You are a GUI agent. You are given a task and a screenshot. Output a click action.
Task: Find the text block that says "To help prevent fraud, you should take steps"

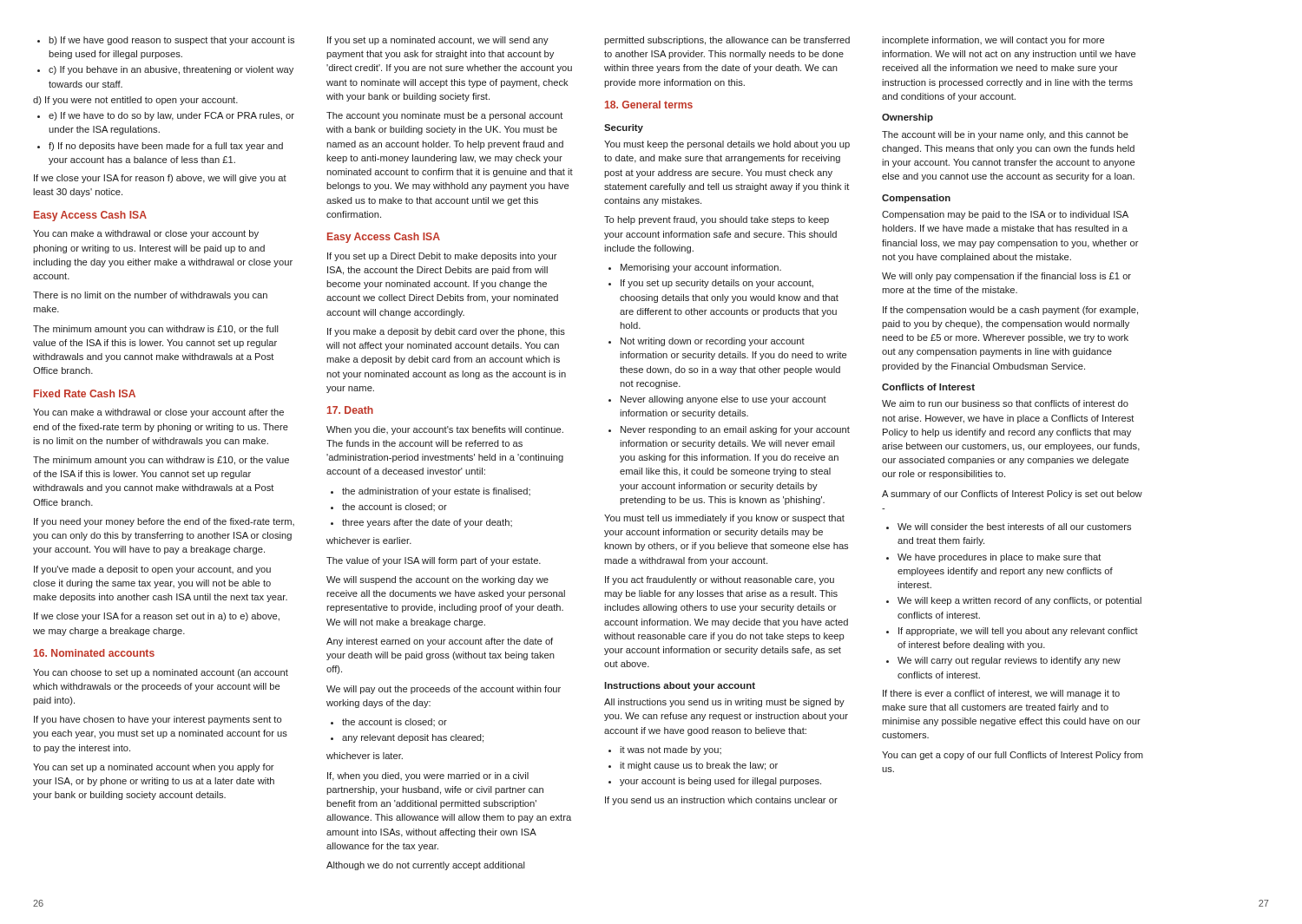[x=727, y=234]
